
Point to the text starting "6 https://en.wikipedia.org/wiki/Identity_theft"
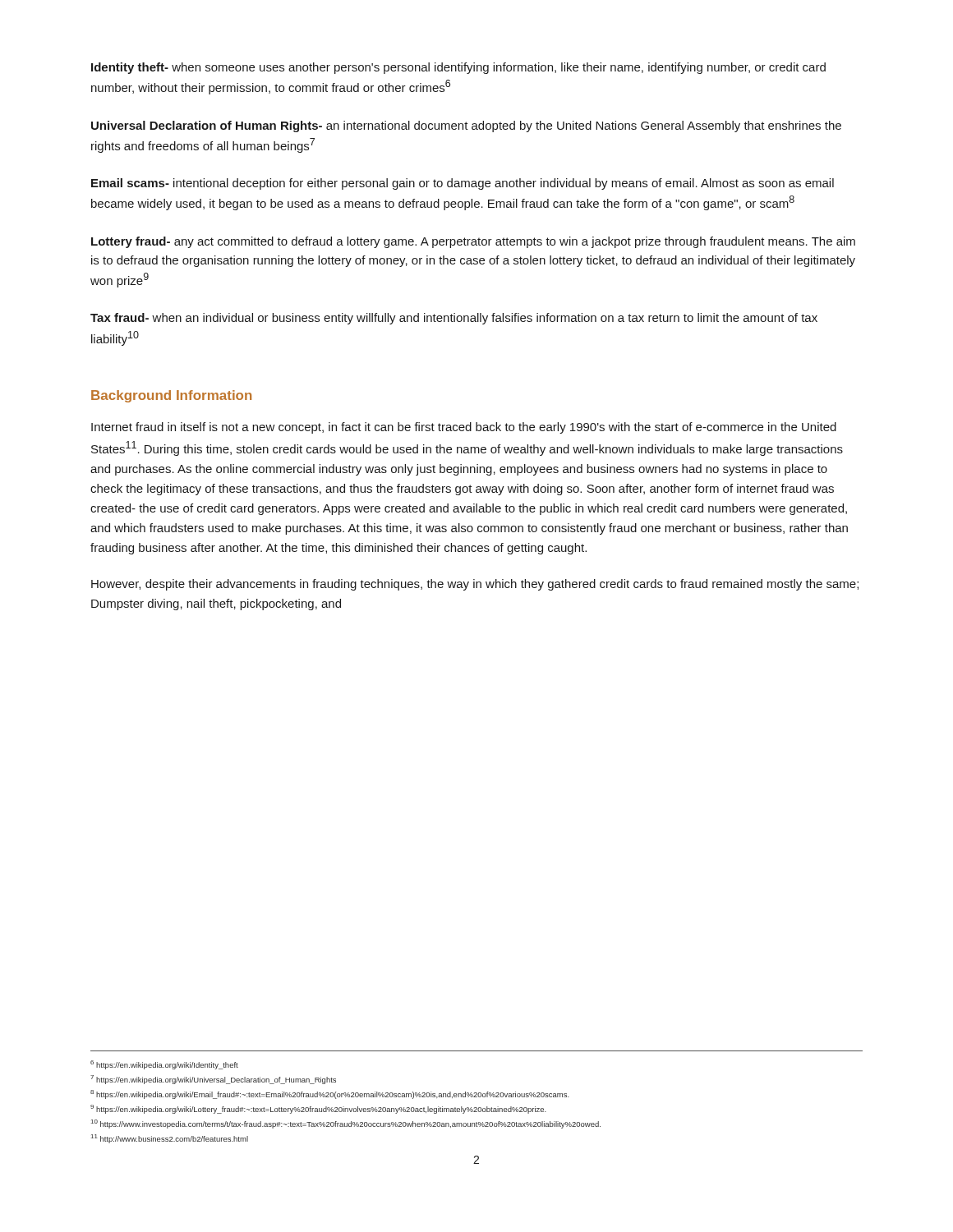point(164,1064)
